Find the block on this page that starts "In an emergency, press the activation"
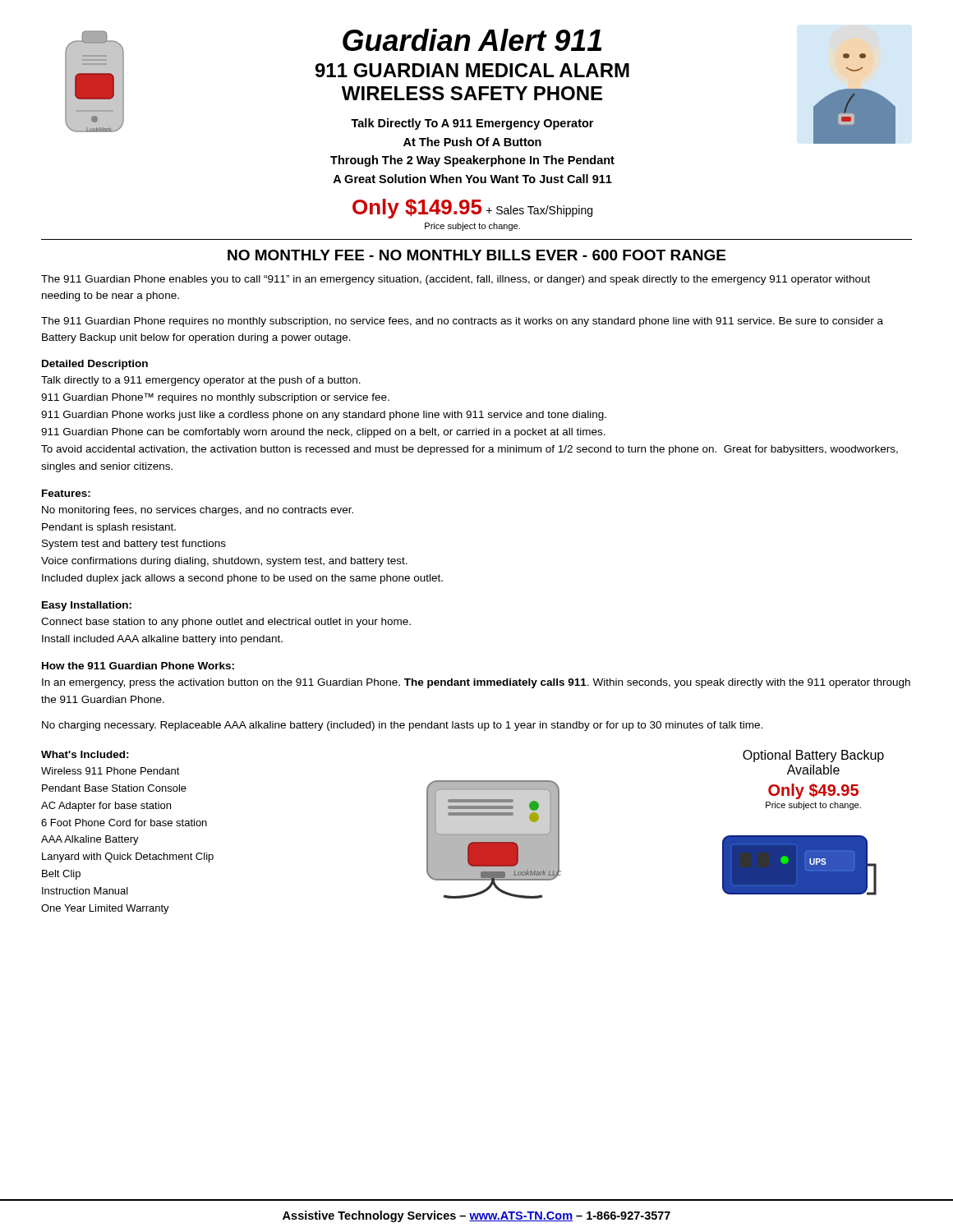This screenshot has width=953, height=1232. pos(476,691)
